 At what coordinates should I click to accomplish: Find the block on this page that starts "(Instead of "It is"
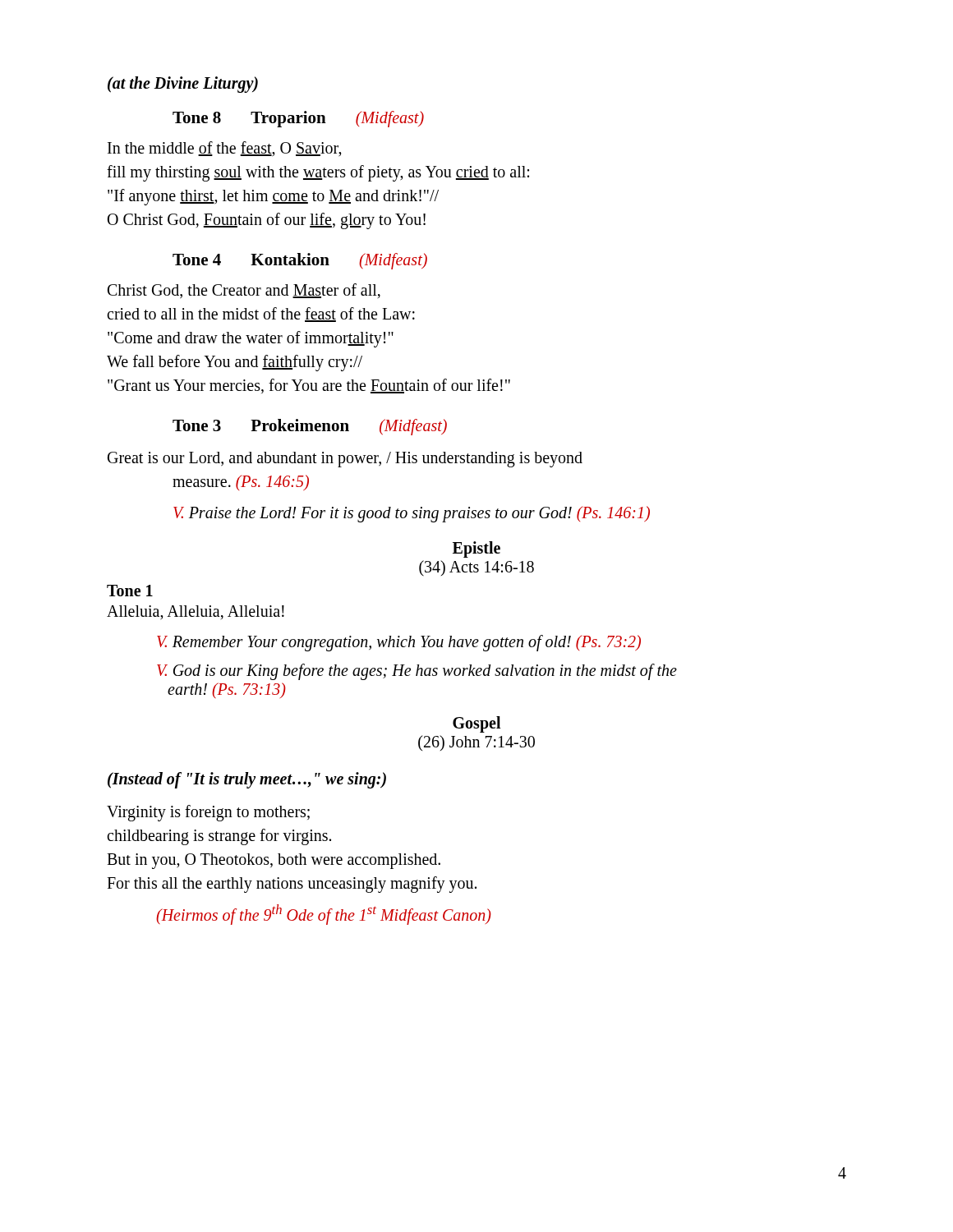click(x=247, y=780)
